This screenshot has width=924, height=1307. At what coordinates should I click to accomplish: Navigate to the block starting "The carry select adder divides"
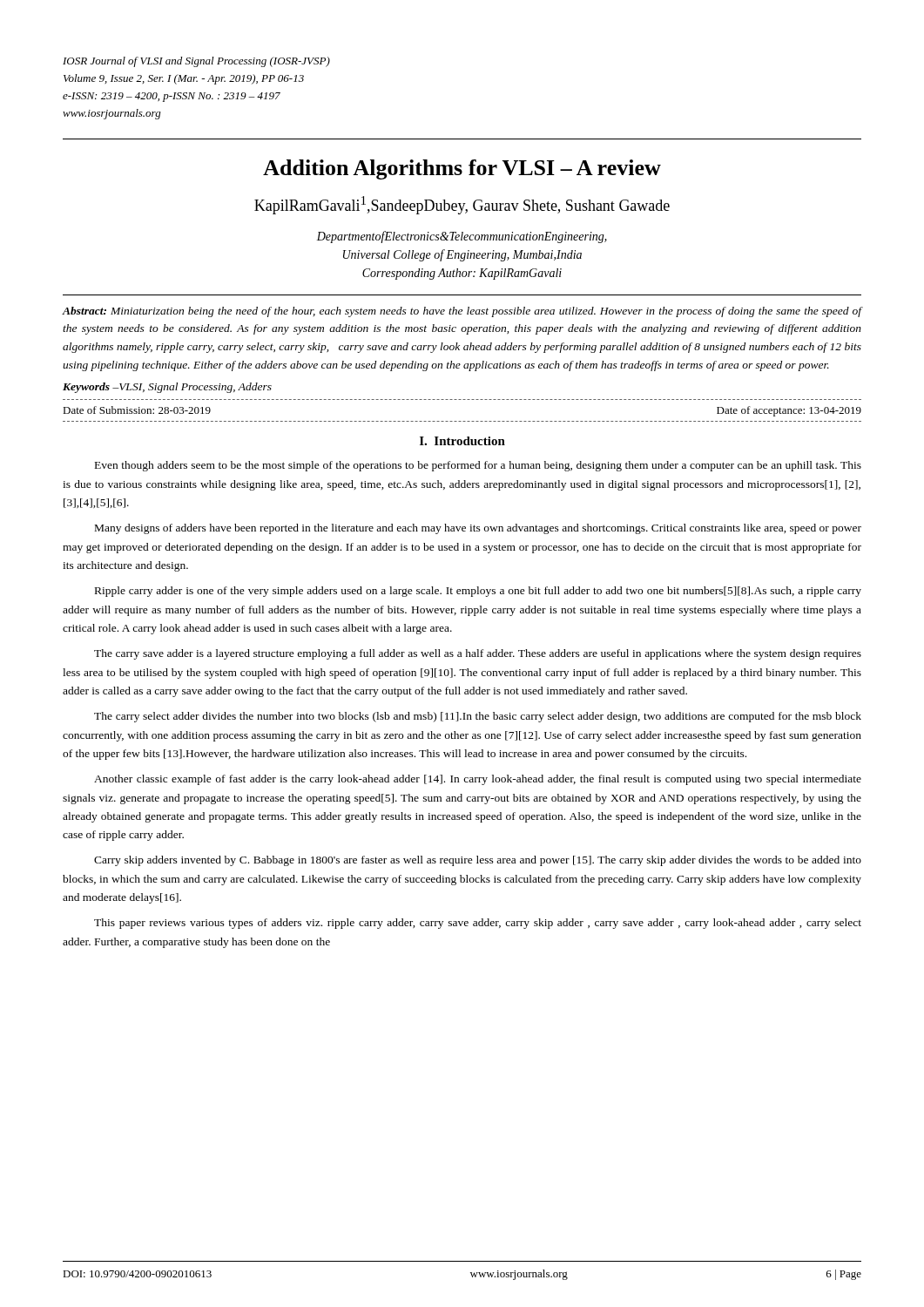pos(462,735)
